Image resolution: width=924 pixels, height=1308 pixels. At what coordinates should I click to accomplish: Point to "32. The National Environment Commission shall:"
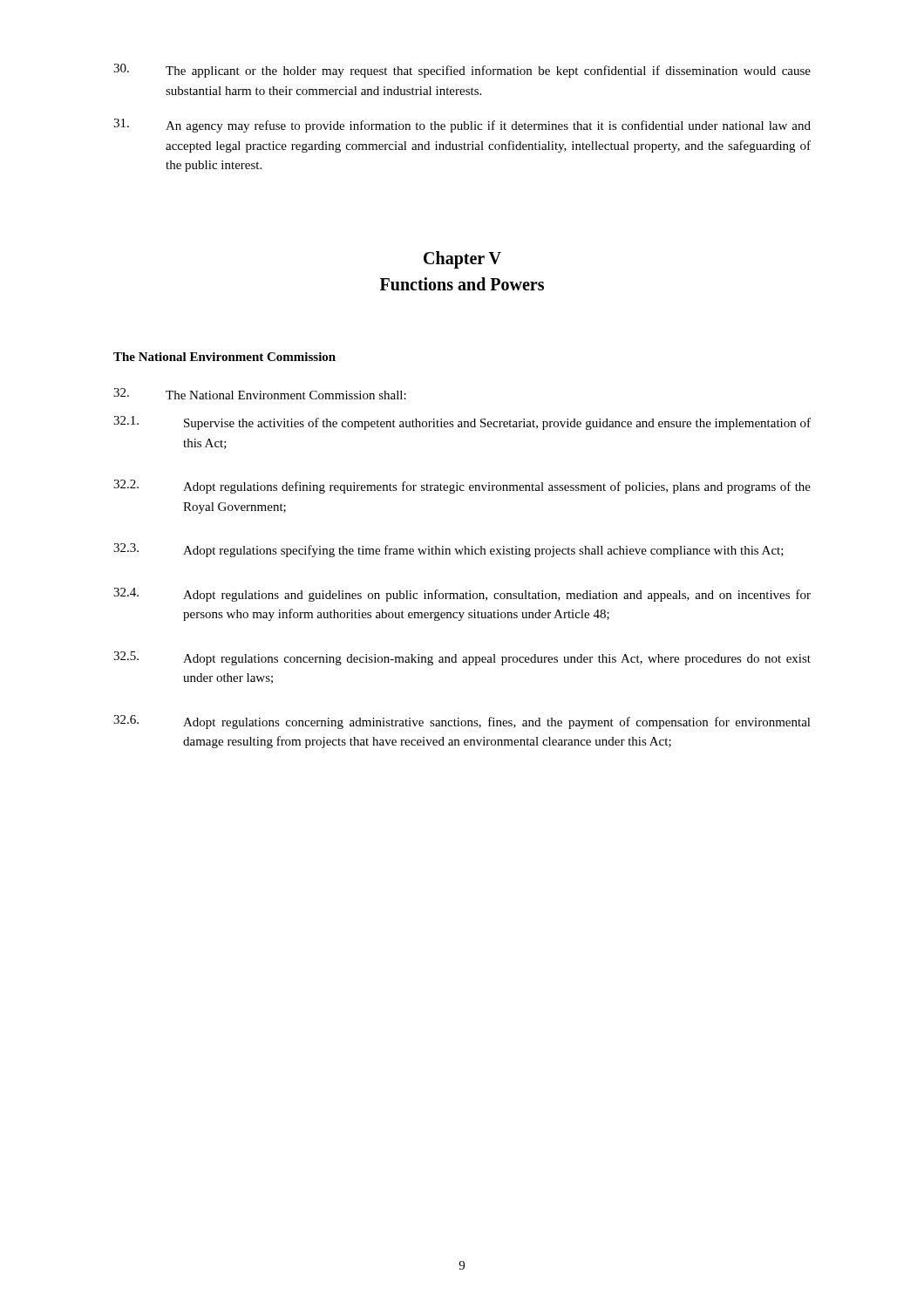260,394
